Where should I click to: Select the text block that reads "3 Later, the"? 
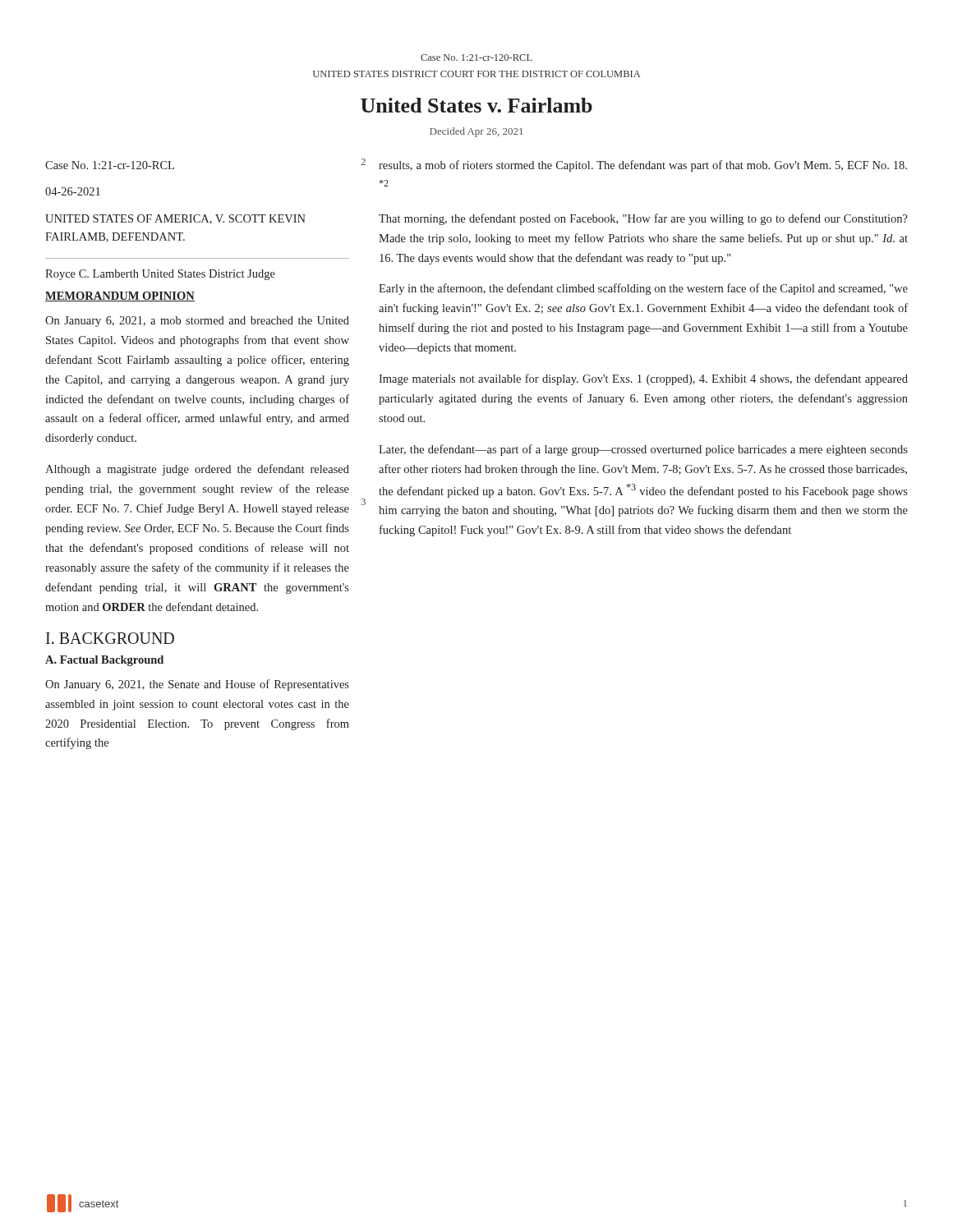pyautogui.click(x=643, y=490)
